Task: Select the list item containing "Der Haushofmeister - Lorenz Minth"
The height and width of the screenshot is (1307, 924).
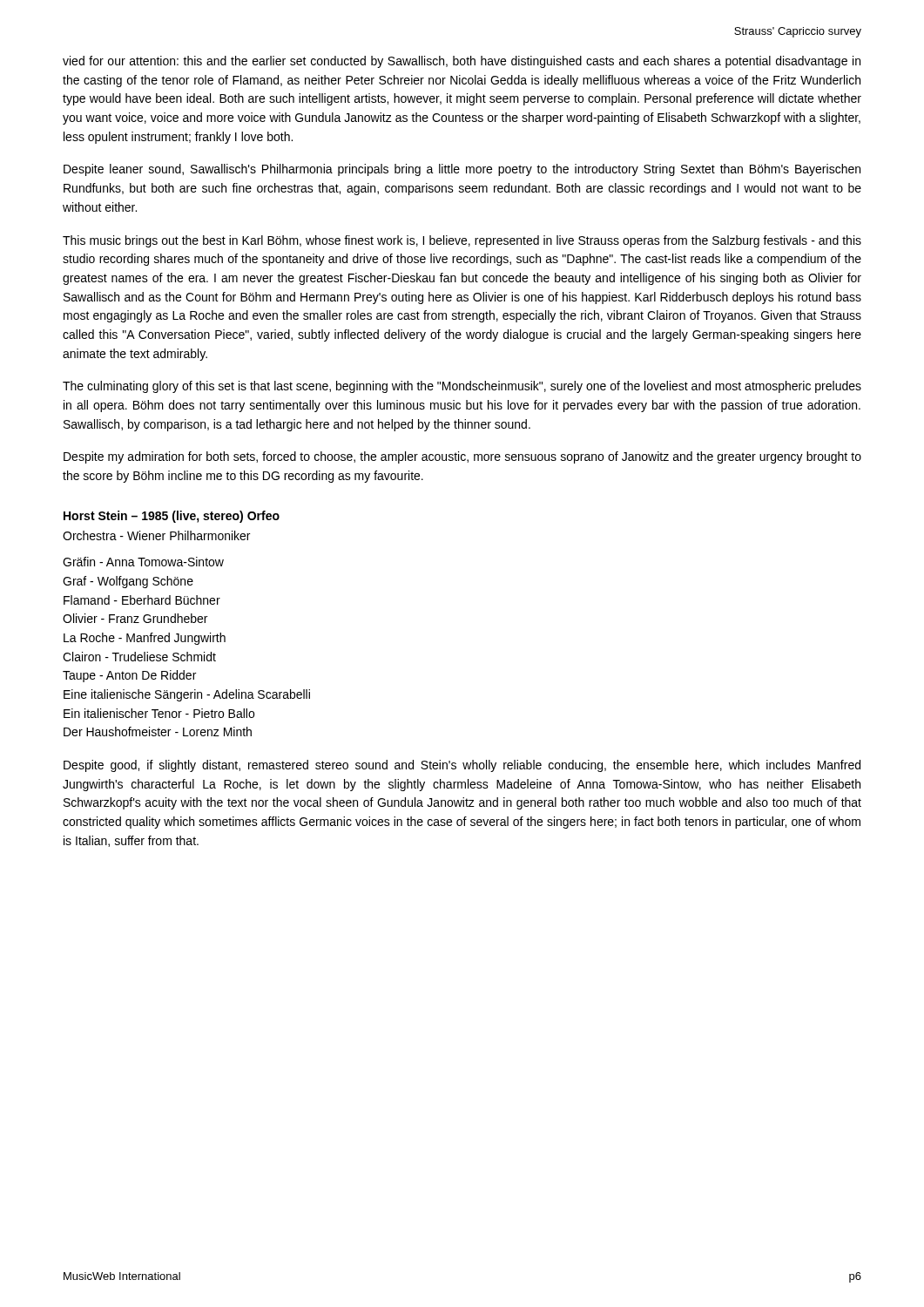Action: [158, 732]
